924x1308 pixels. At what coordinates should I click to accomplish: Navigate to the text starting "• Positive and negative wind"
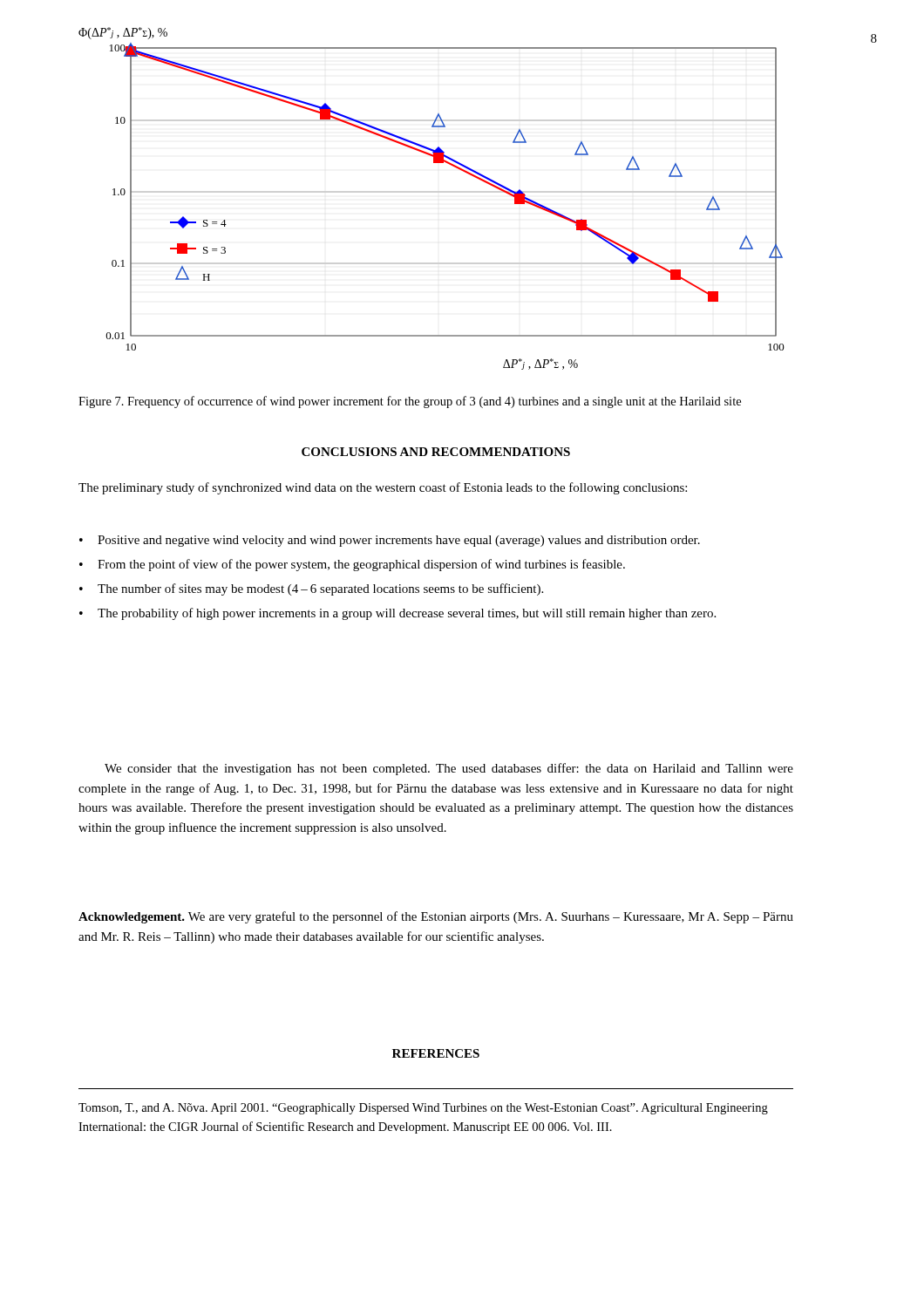click(436, 541)
